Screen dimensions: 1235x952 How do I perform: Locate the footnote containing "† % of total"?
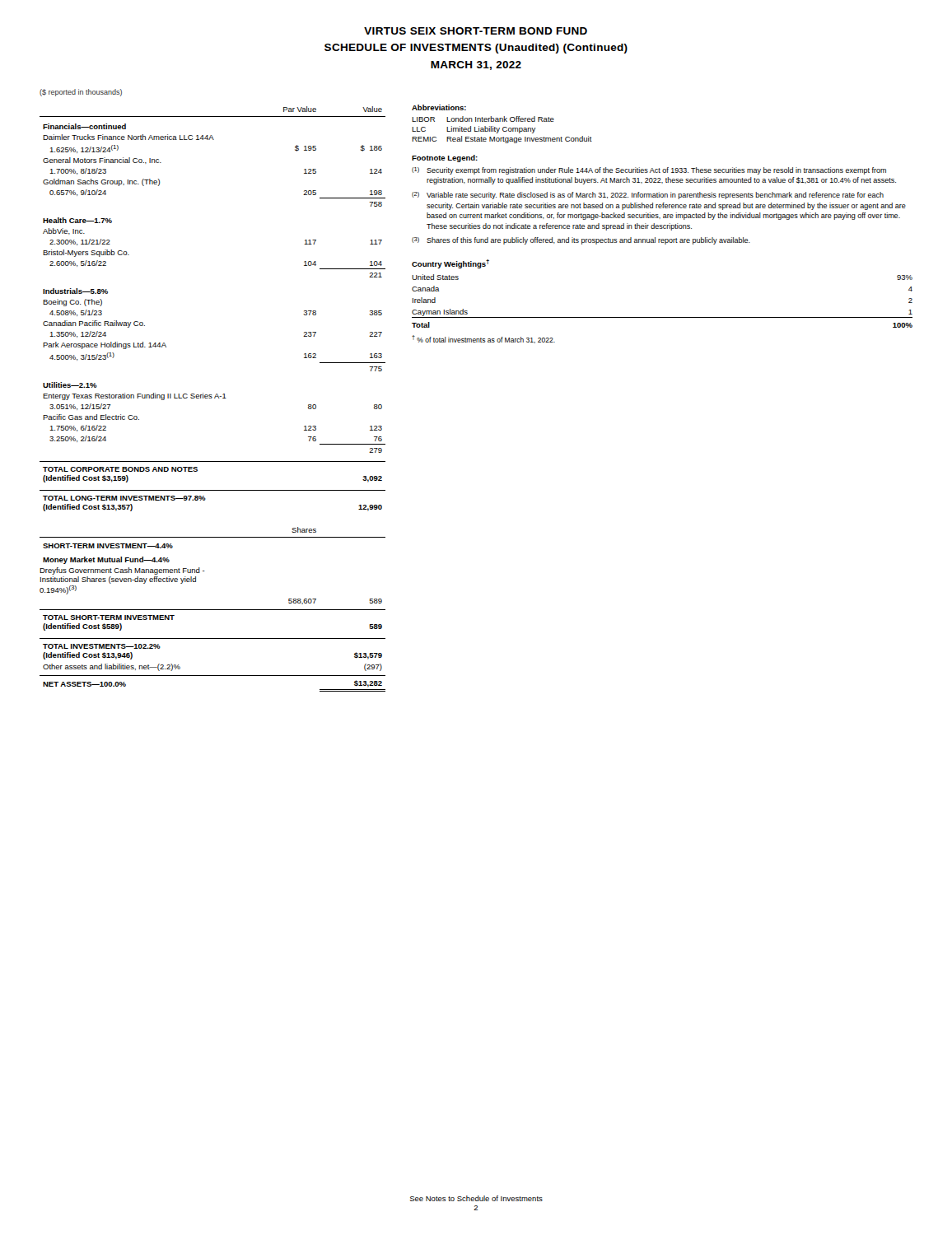coord(483,339)
